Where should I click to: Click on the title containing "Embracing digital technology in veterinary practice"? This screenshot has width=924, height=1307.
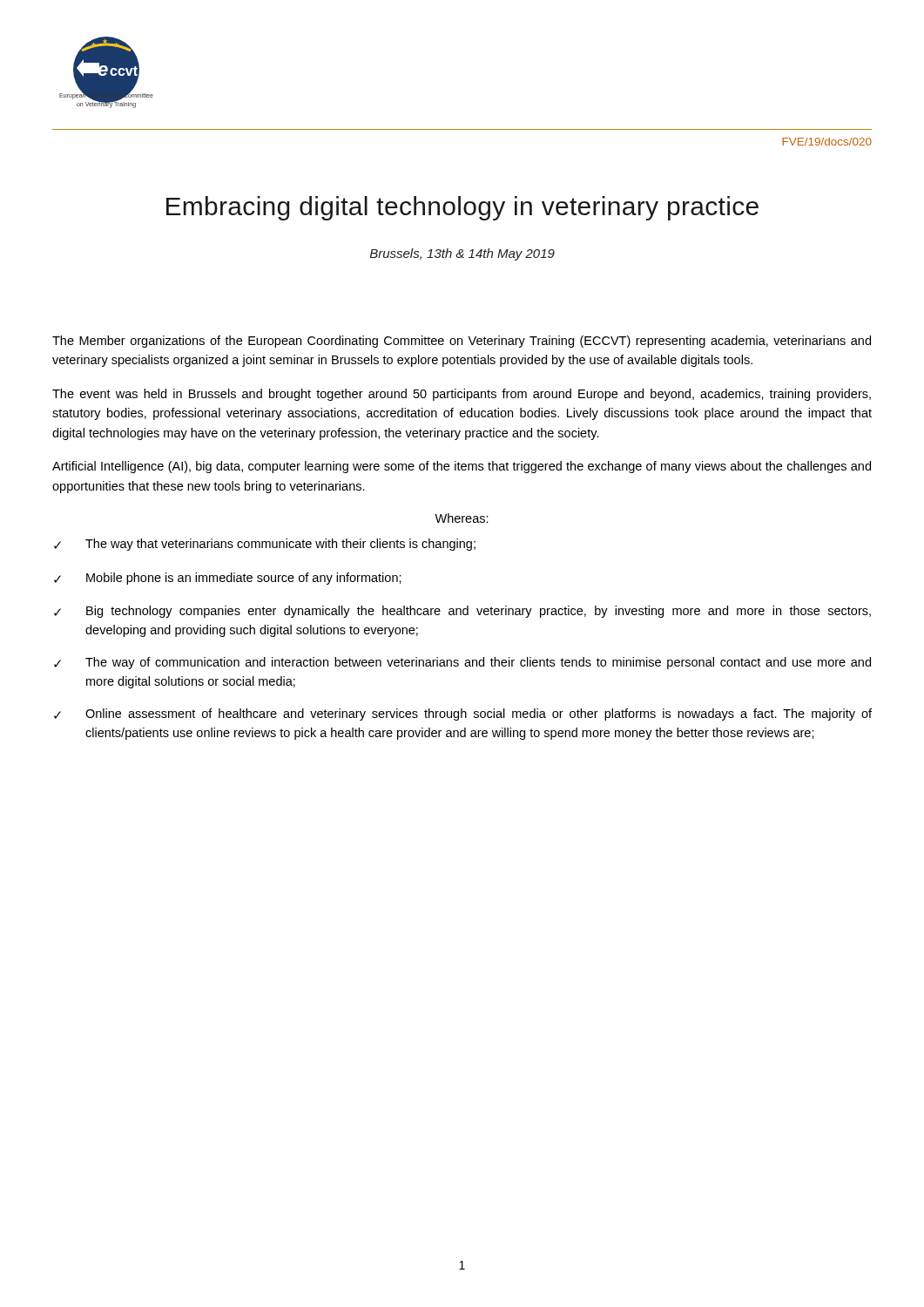pyautogui.click(x=462, y=207)
